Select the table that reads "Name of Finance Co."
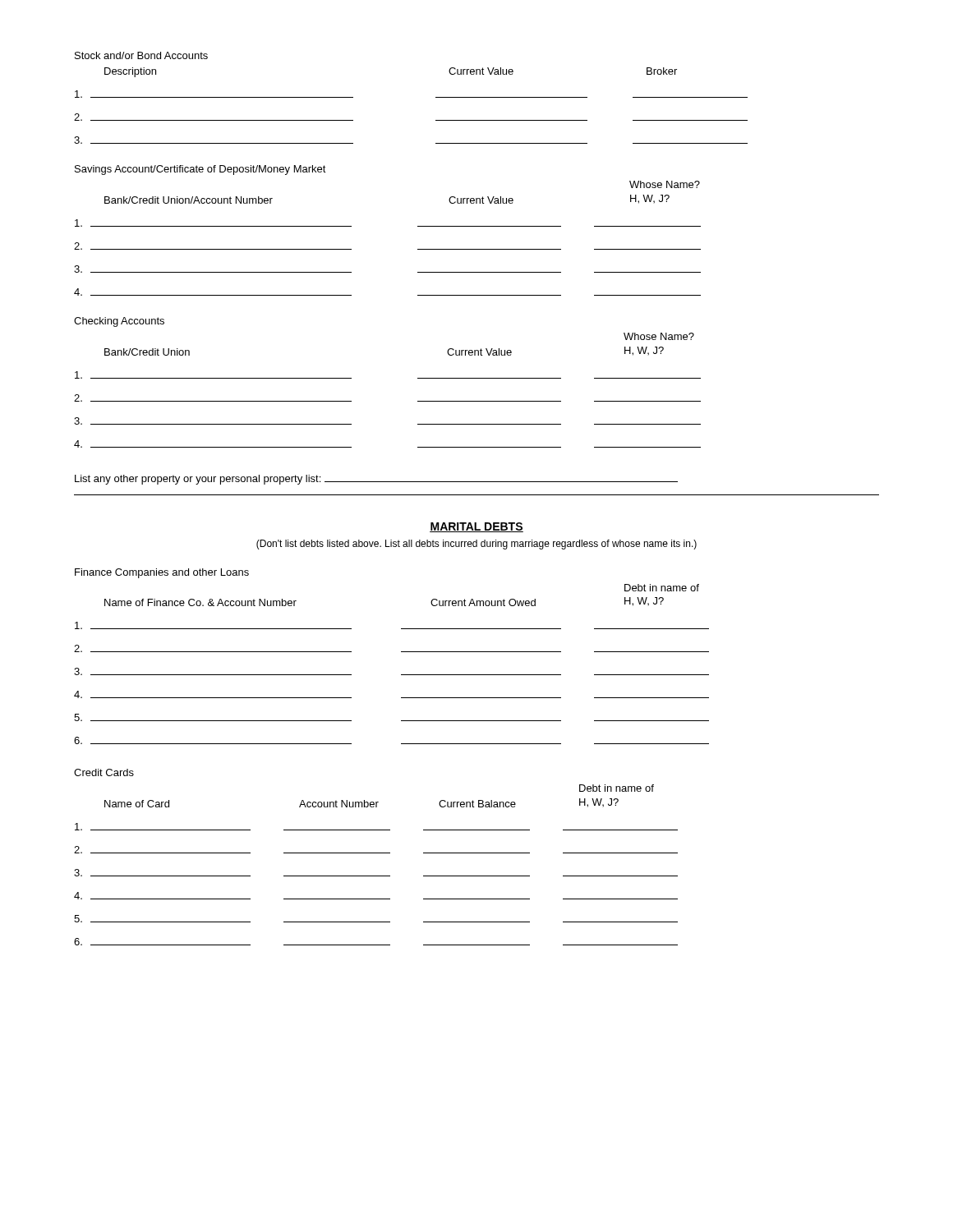The height and width of the screenshot is (1232, 953). (x=476, y=664)
